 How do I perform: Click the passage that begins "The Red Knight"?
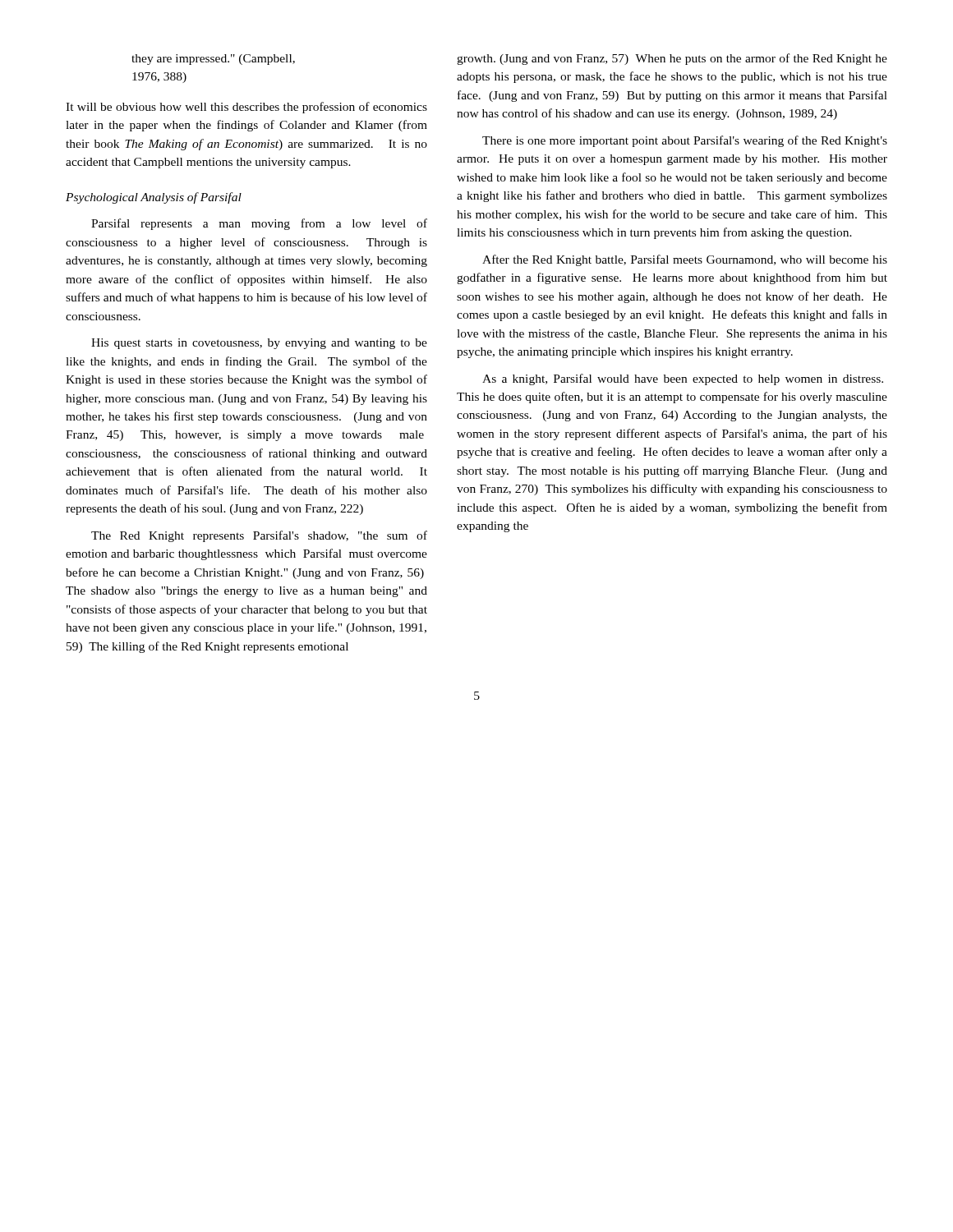point(246,591)
